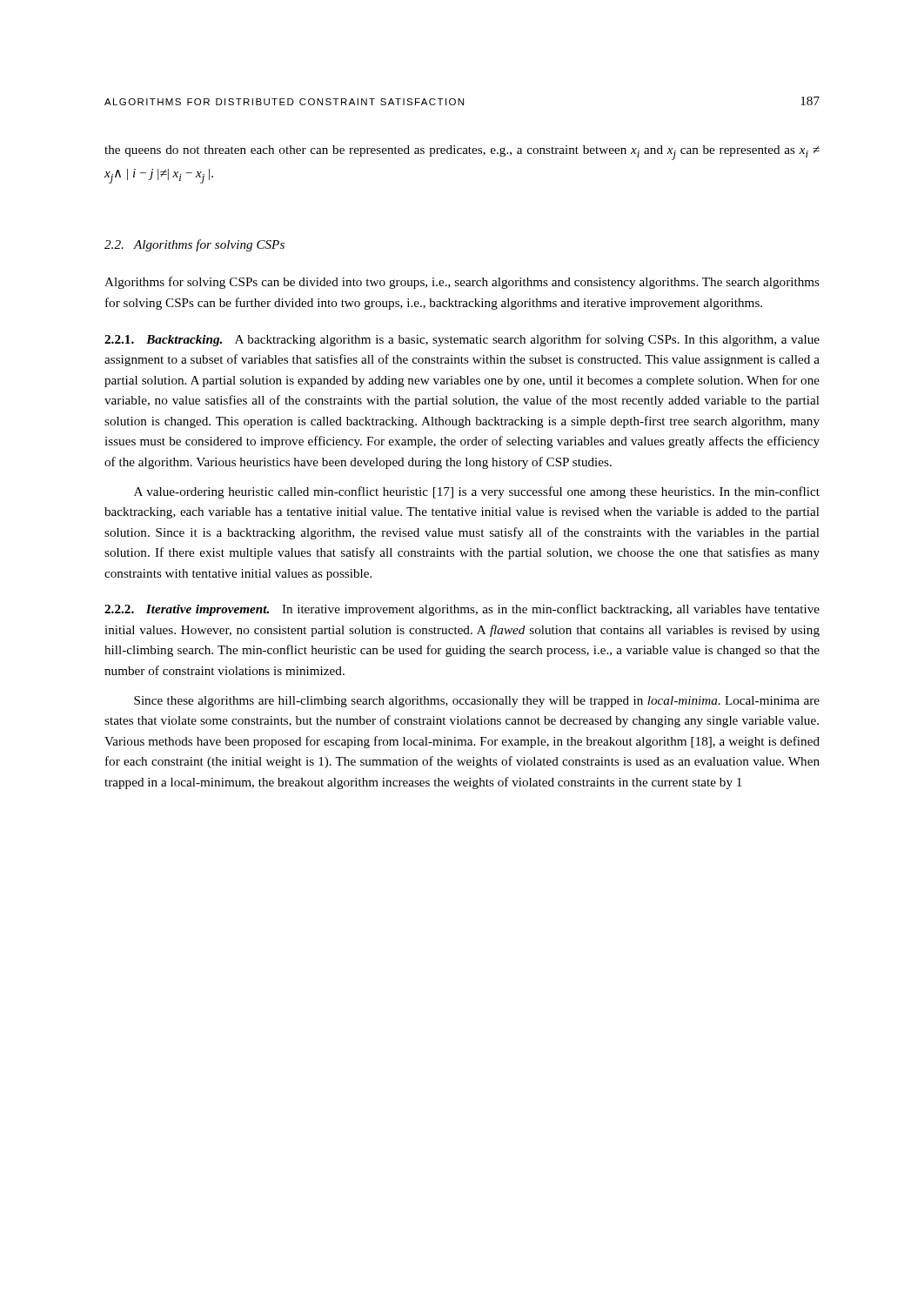Click on the passage starting "the queens do not threaten each other"
This screenshot has height=1305, width=924.
462,163
